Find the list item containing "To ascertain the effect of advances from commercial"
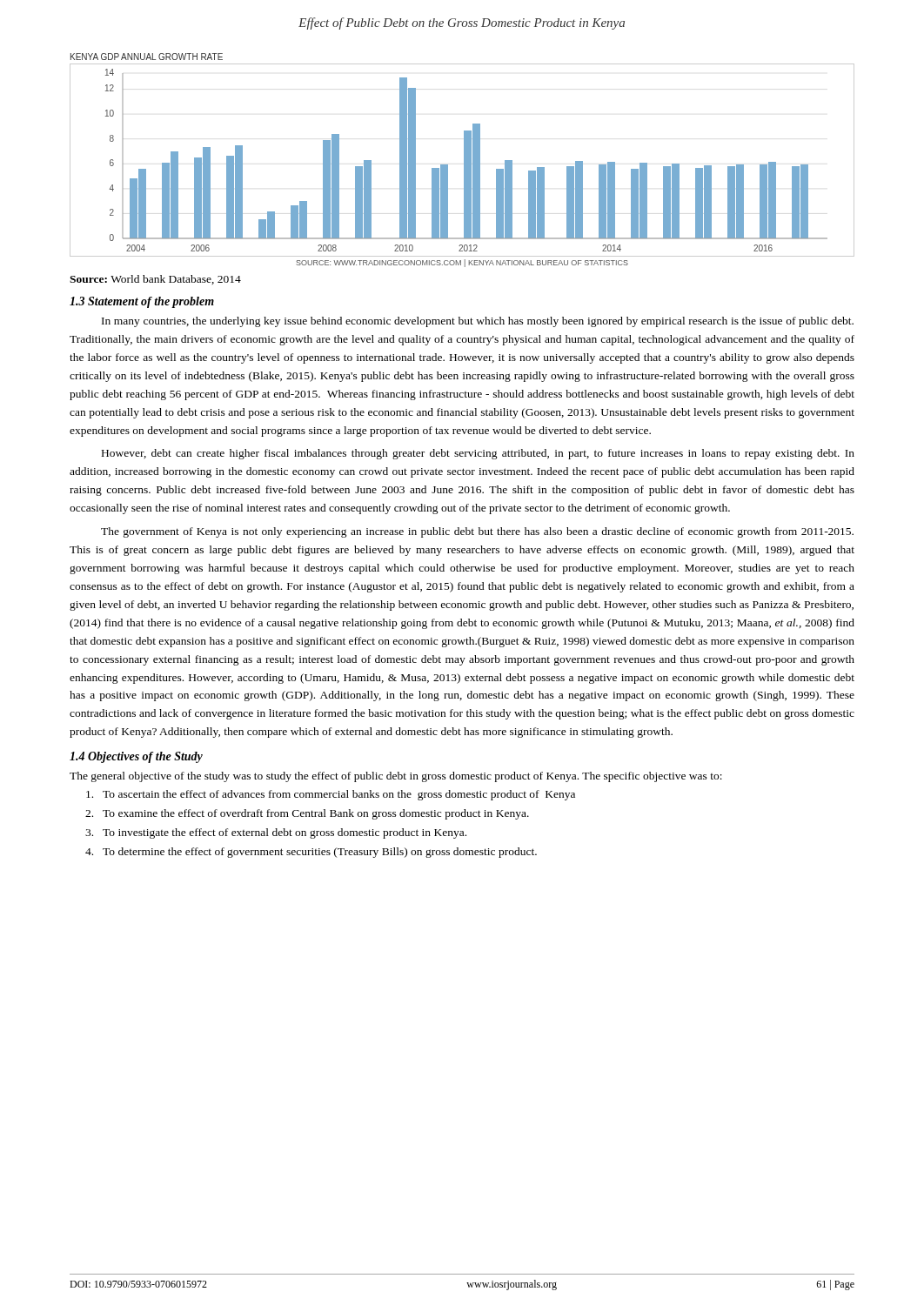924x1305 pixels. click(x=330, y=794)
